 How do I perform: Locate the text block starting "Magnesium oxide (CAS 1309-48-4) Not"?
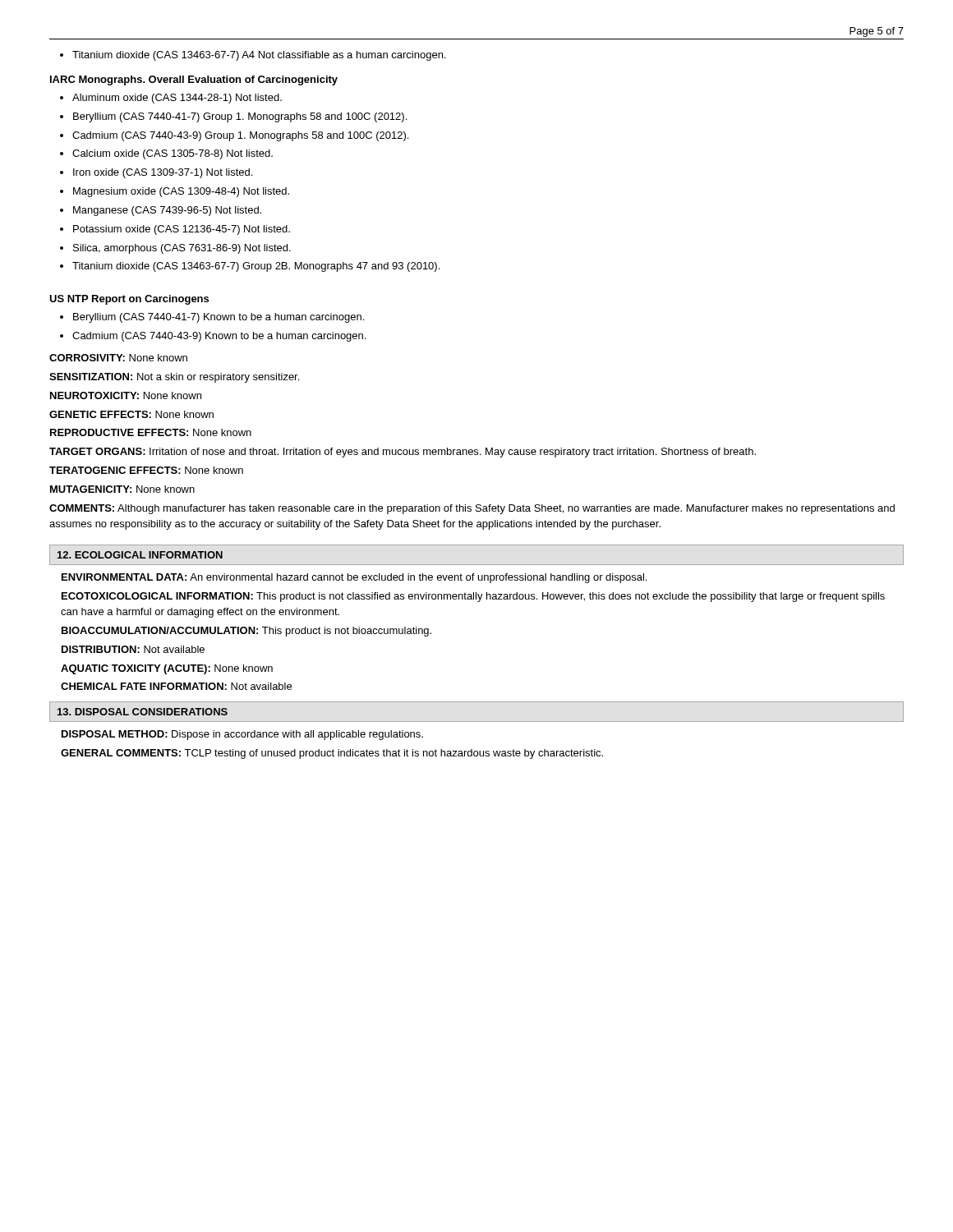click(175, 192)
